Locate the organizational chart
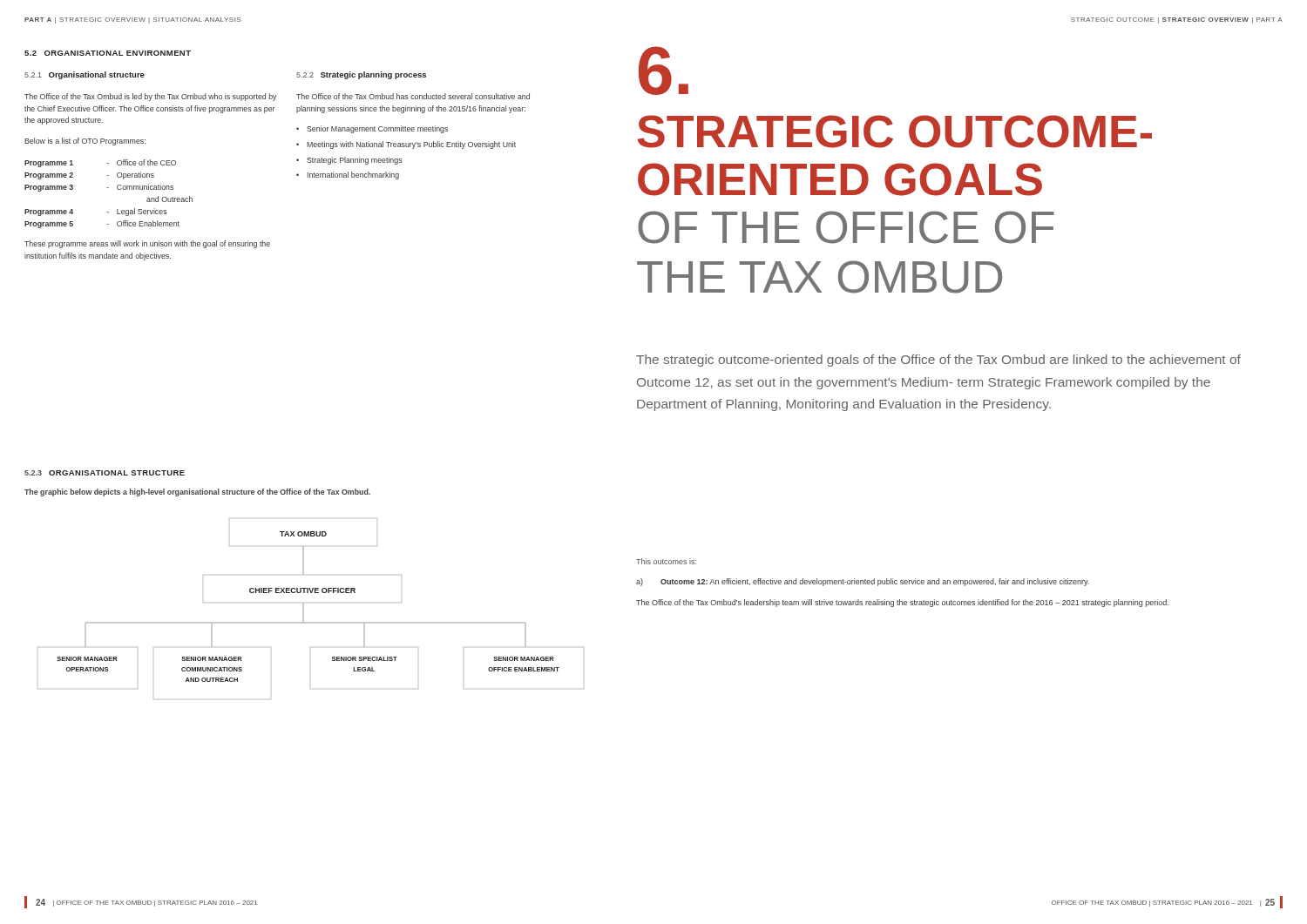This screenshot has height=924, width=1307. coord(308,659)
